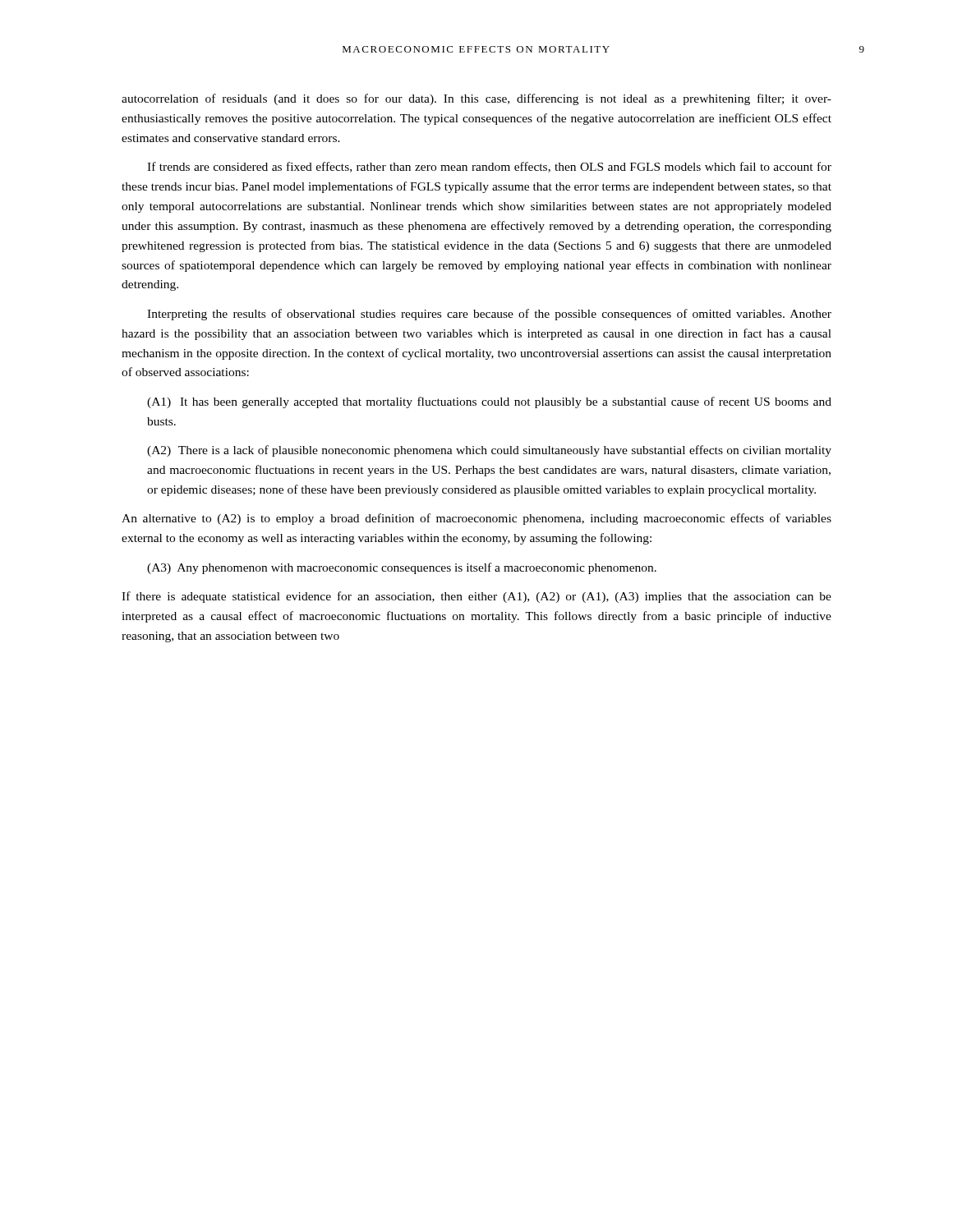Locate the block of text that opens with "autocorrelation of residuals (and"
Screen dimensions: 1232x953
(476, 118)
